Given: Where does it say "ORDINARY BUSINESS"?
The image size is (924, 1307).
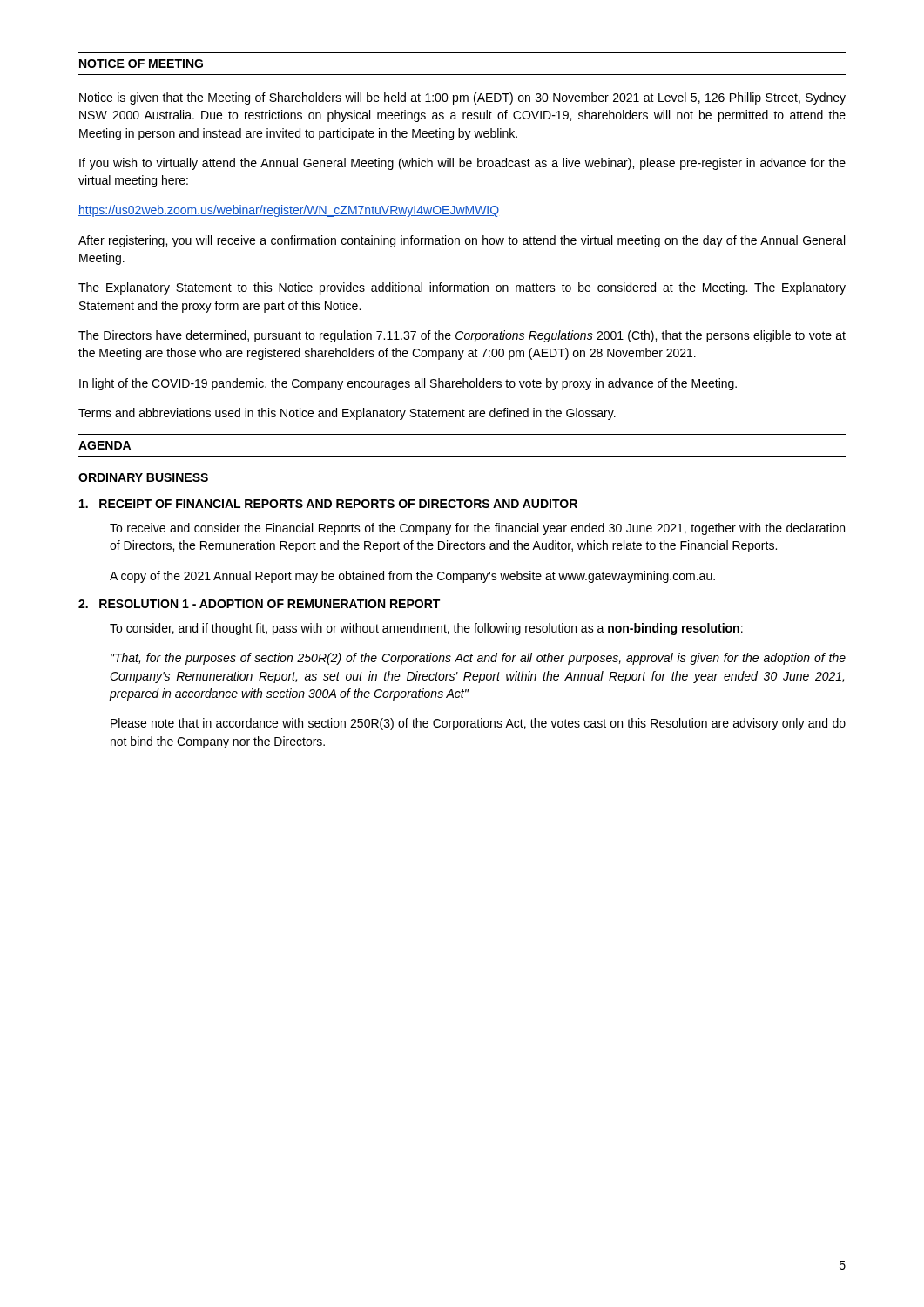Looking at the screenshot, I should [x=143, y=478].
